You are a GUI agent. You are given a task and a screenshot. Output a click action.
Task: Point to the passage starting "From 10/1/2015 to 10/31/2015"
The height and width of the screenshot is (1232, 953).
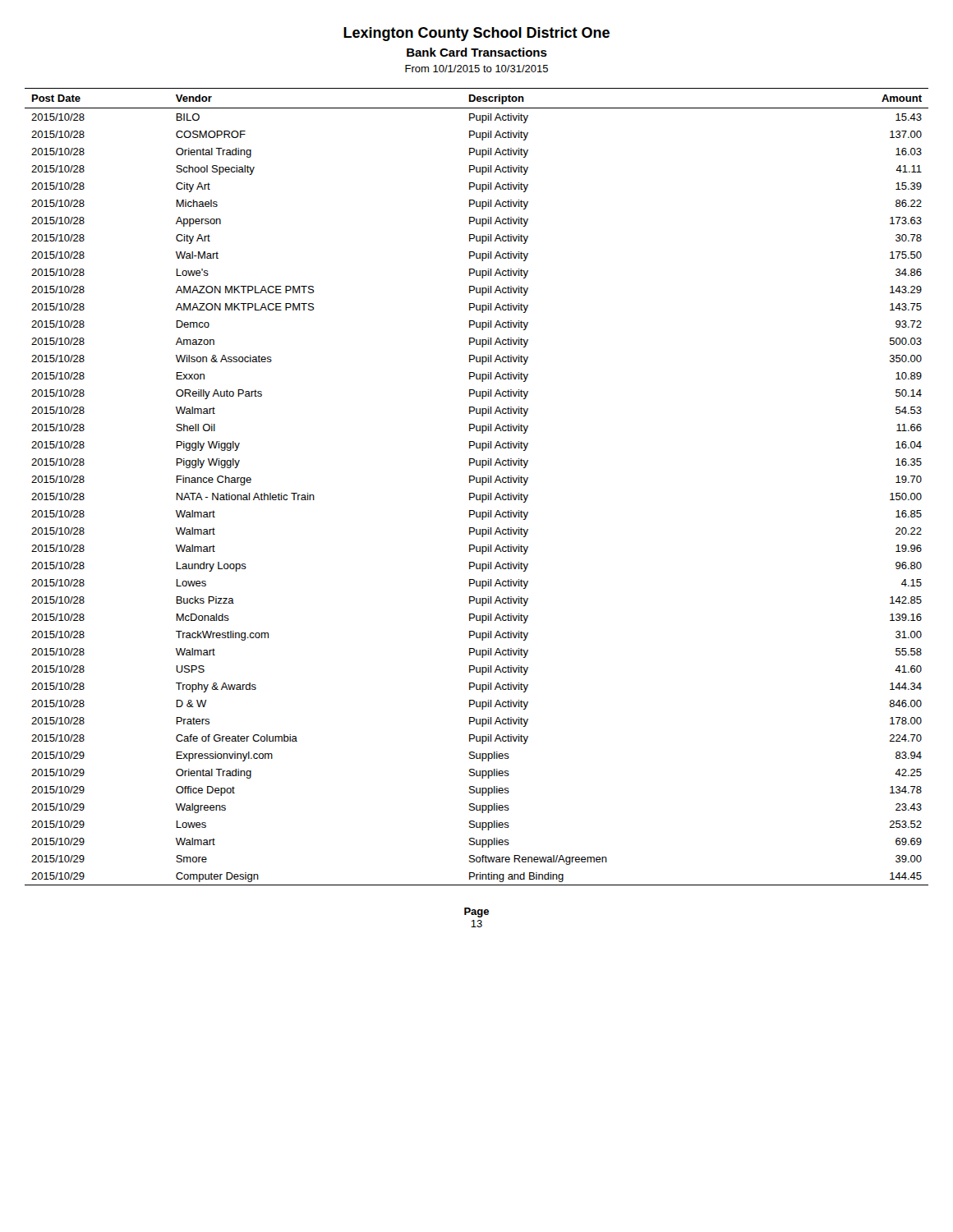click(476, 69)
